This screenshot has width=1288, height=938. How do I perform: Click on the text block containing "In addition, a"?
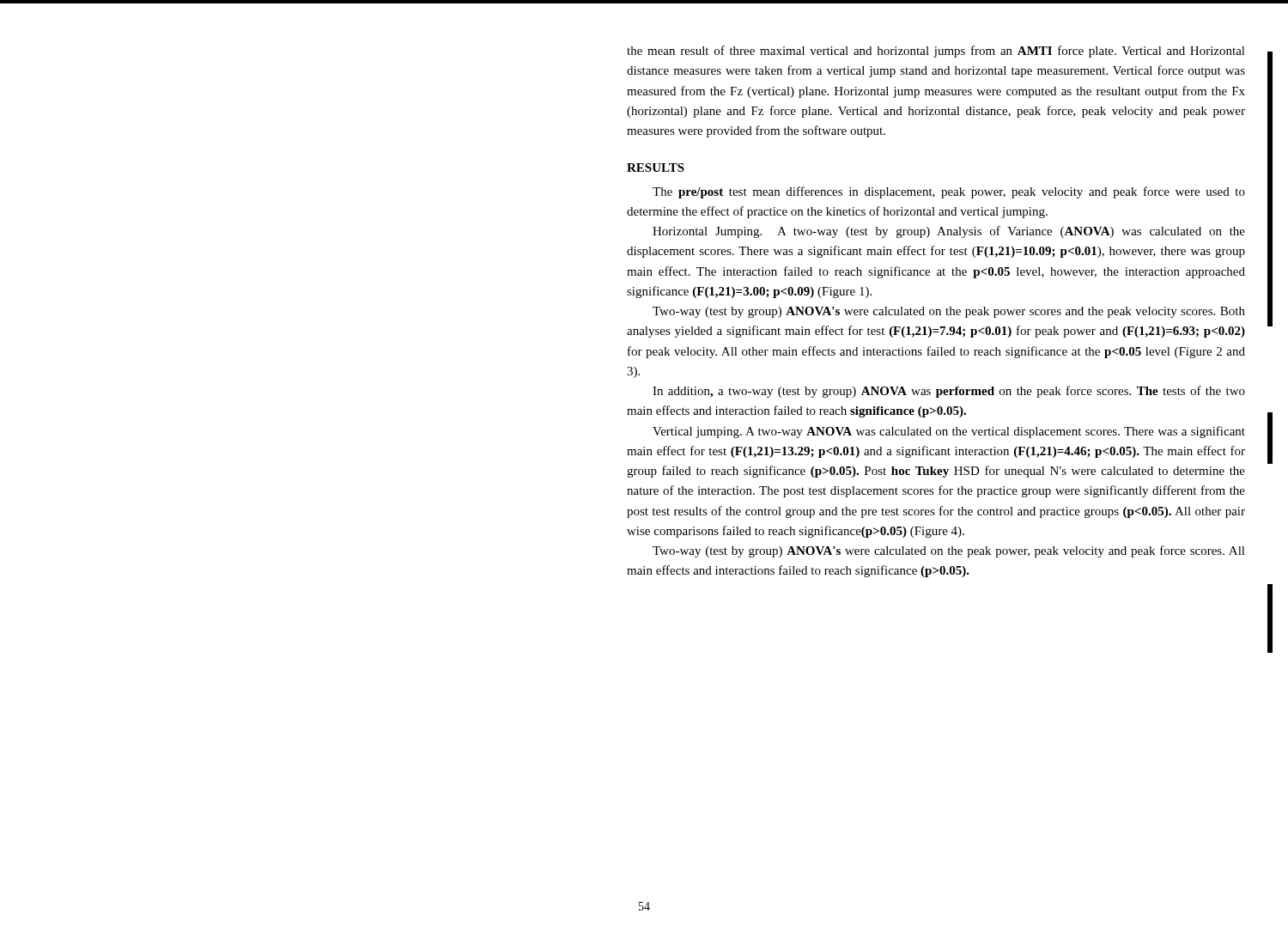(x=936, y=401)
